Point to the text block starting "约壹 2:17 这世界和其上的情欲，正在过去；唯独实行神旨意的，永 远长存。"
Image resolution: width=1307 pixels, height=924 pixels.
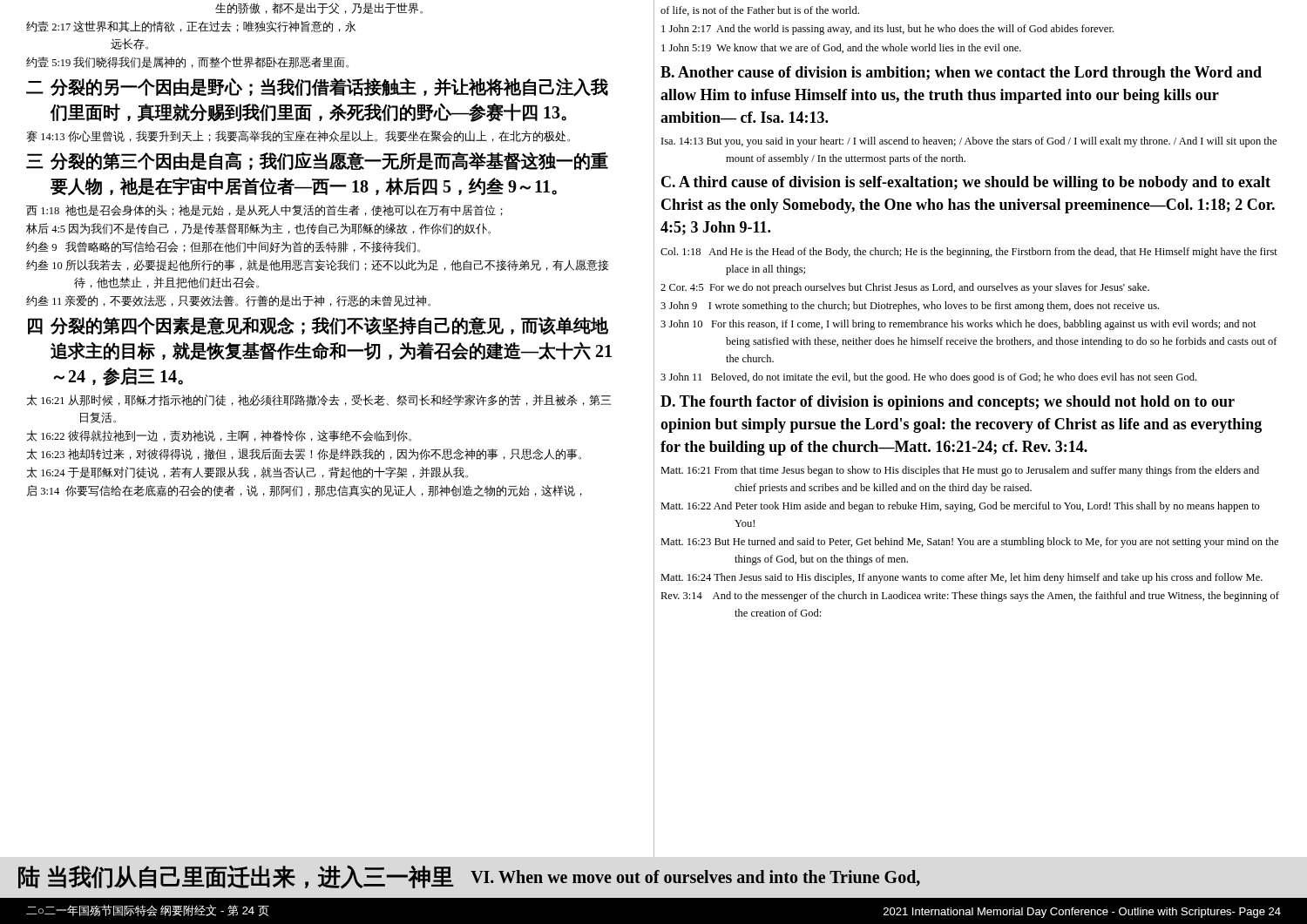tap(191, 36)
